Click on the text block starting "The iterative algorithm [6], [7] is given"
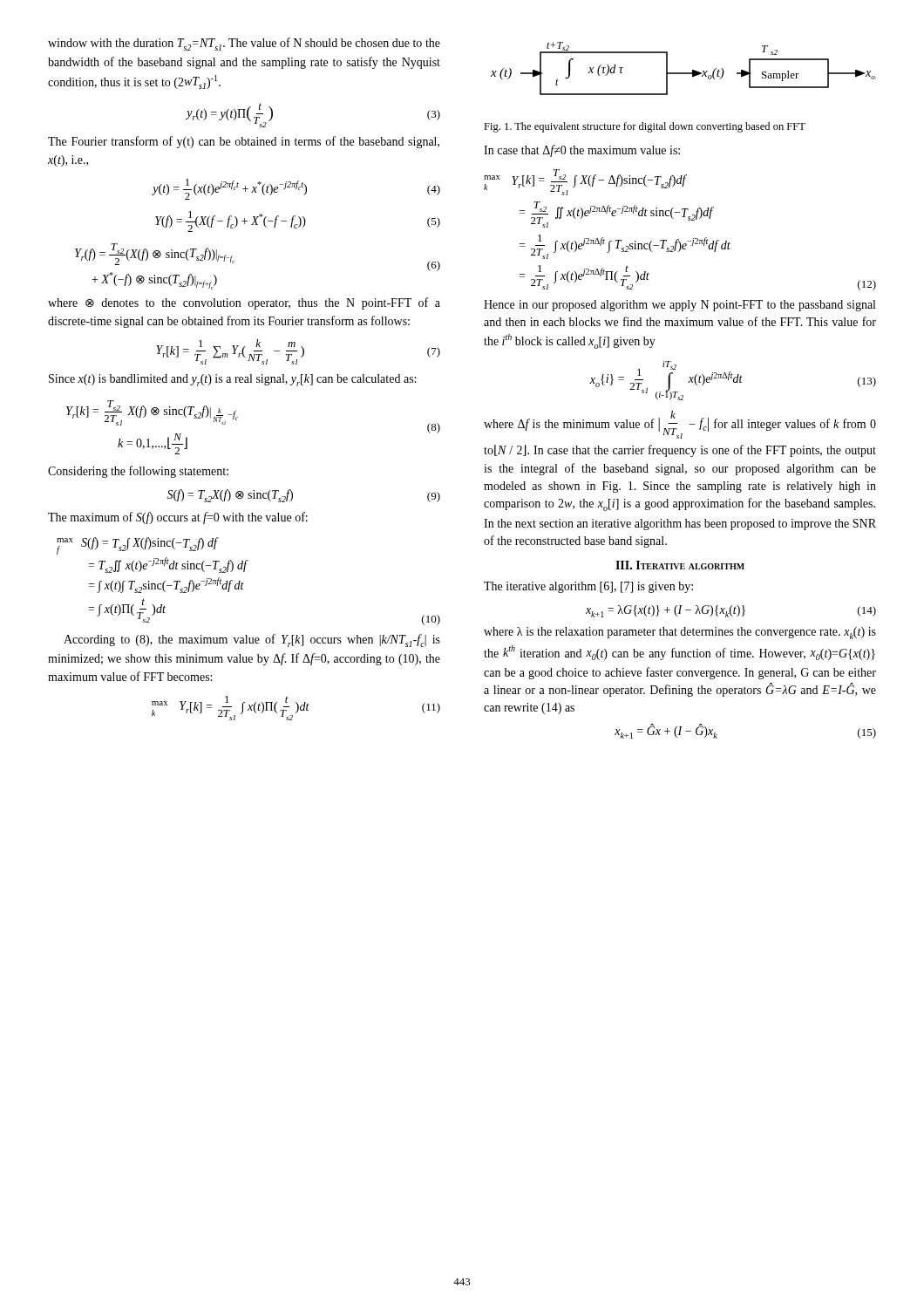This screenshot has width=924, height=1308. (680, 587)
